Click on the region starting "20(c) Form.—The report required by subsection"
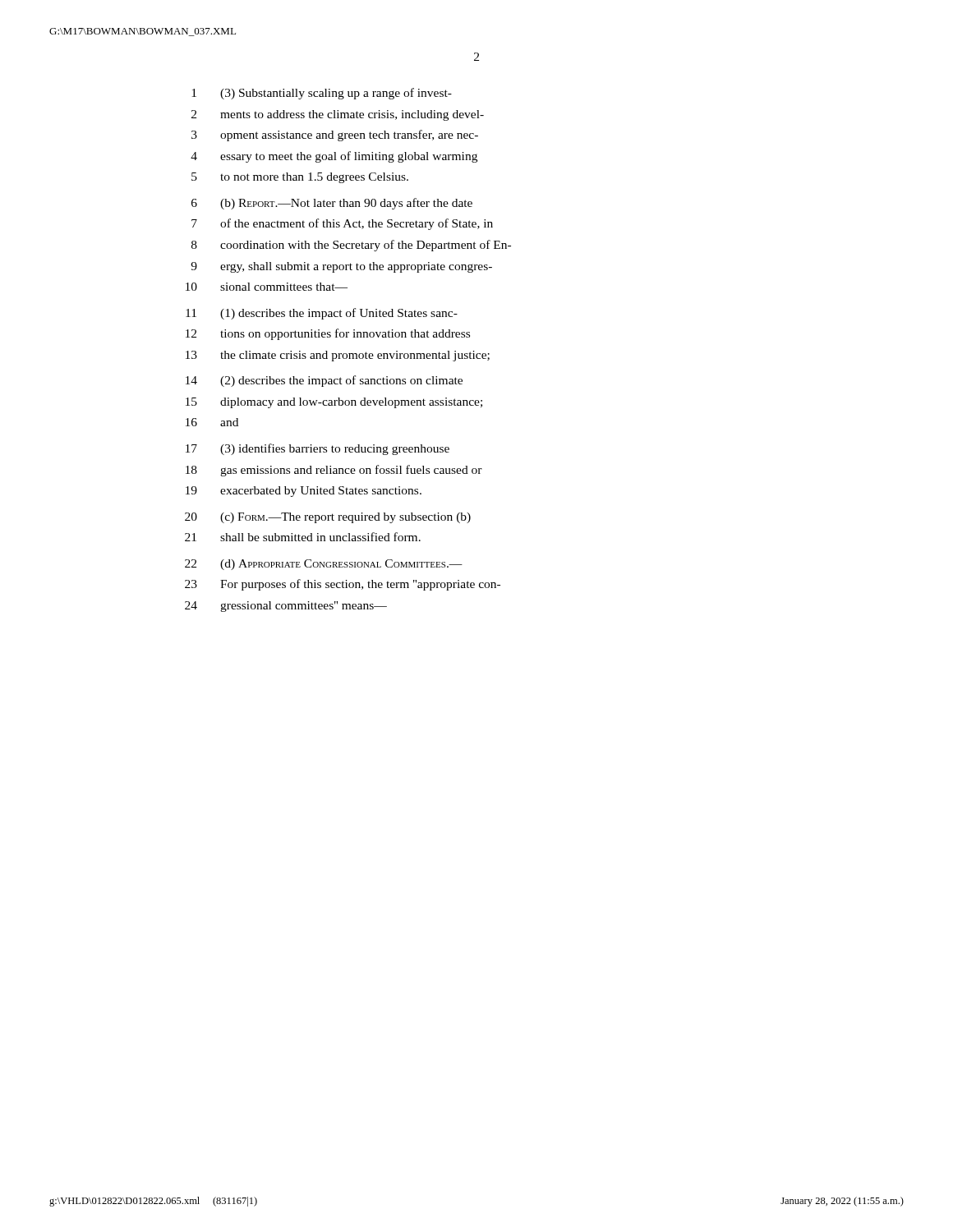Image resolution: width=953 pixels, height=1232 pixels. coord(328,518)
